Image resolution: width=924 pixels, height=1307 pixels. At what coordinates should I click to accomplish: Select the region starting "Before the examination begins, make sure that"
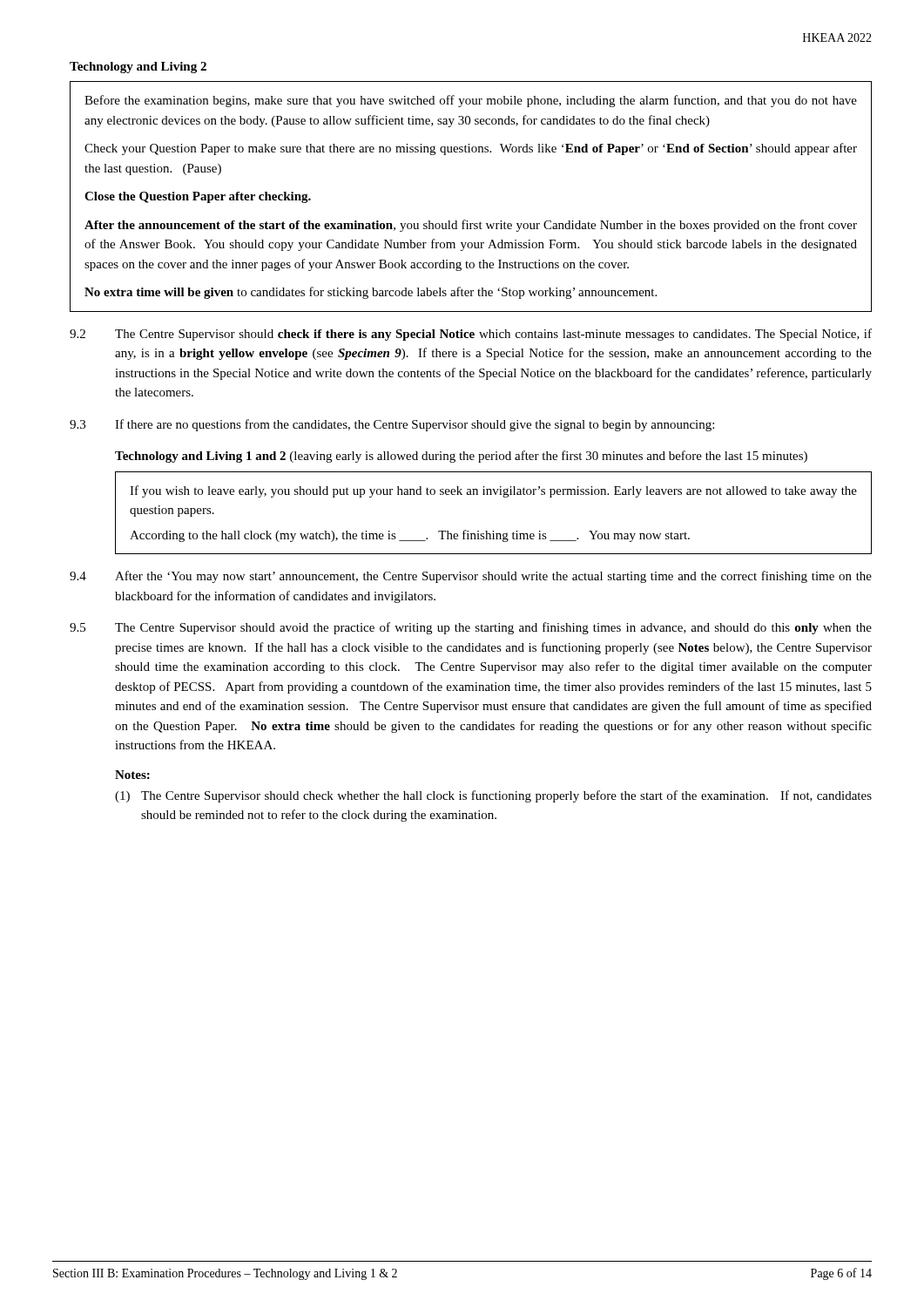point(471,101)
